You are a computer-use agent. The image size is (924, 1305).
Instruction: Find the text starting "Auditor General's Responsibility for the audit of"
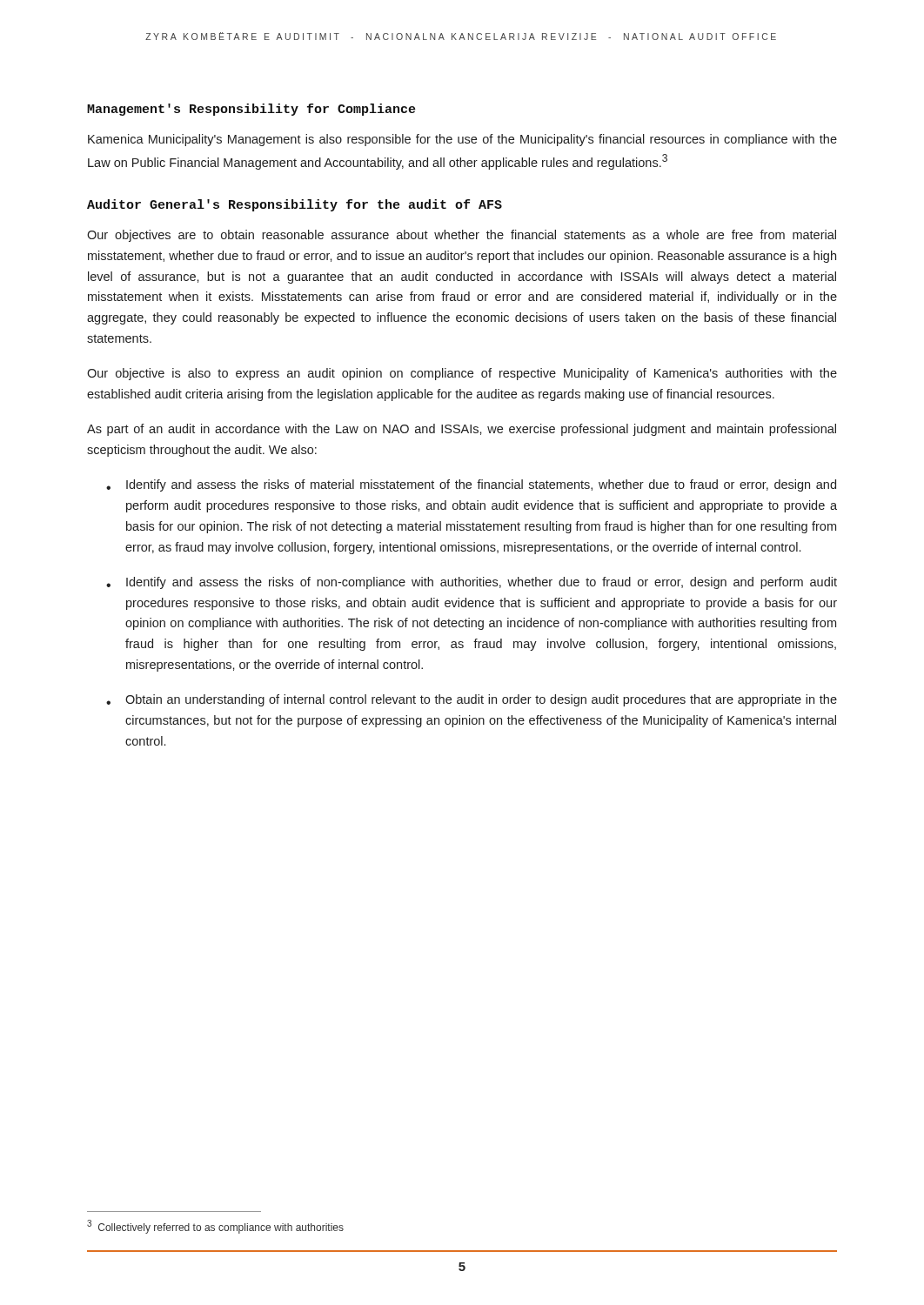(x=295, y=205)
